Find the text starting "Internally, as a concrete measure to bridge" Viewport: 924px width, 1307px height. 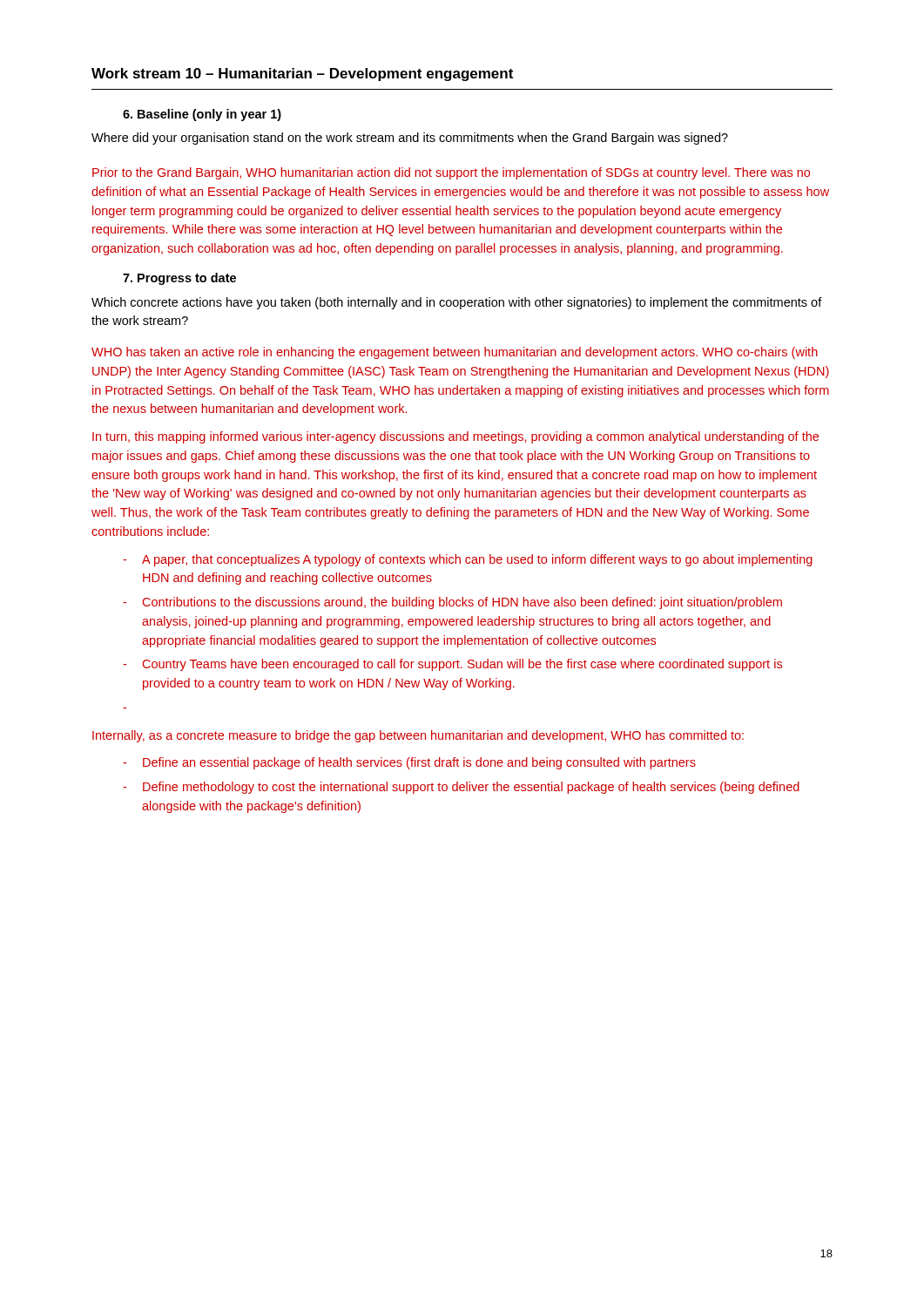pyautogui.click(x=418, y=735)
